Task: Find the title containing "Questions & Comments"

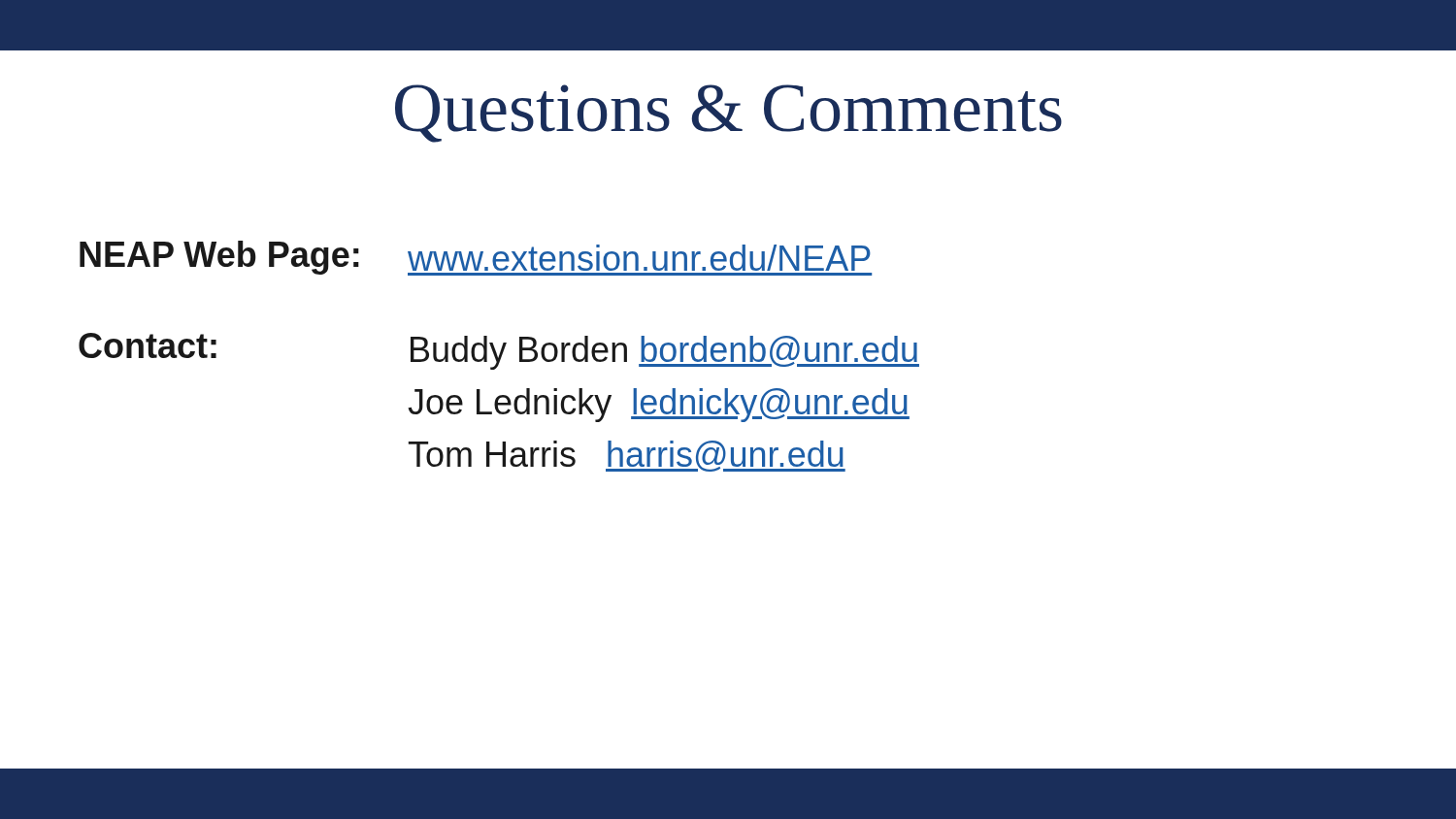Action: (728, 108)
